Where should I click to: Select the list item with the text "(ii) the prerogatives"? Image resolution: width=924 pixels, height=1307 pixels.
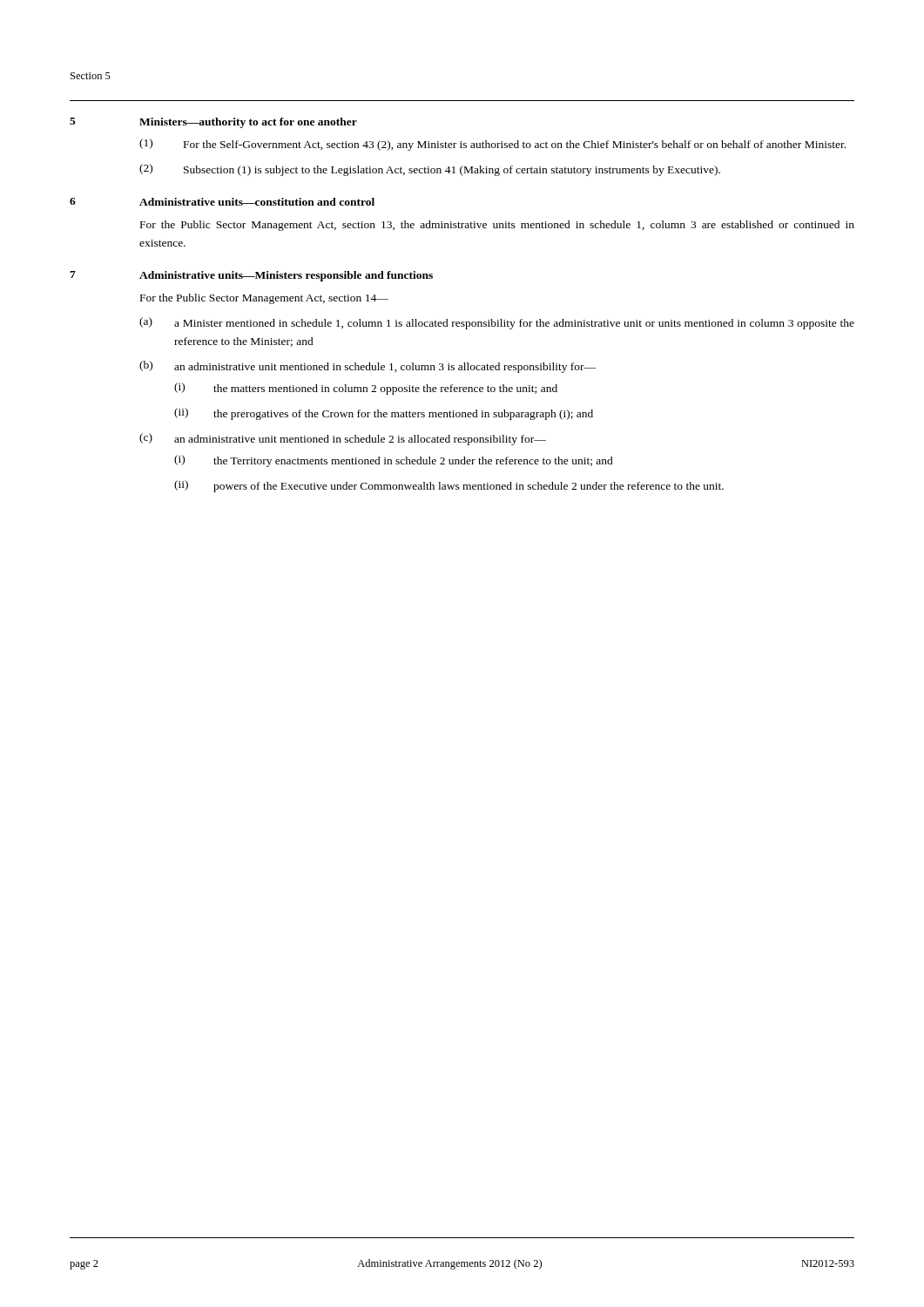pyautogui.click(x=514, y=414)
